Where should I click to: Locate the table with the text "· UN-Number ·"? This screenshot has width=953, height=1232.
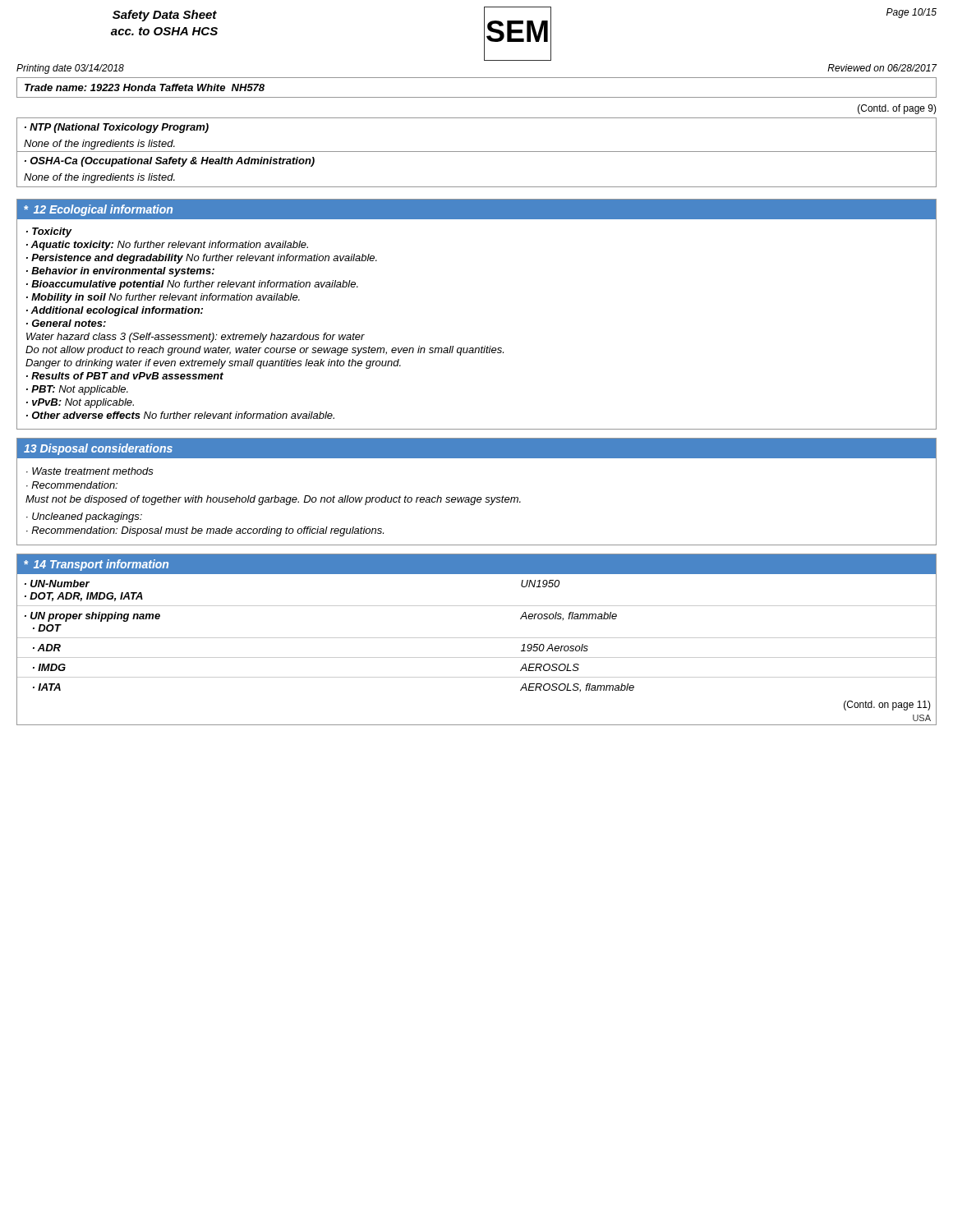476,649
